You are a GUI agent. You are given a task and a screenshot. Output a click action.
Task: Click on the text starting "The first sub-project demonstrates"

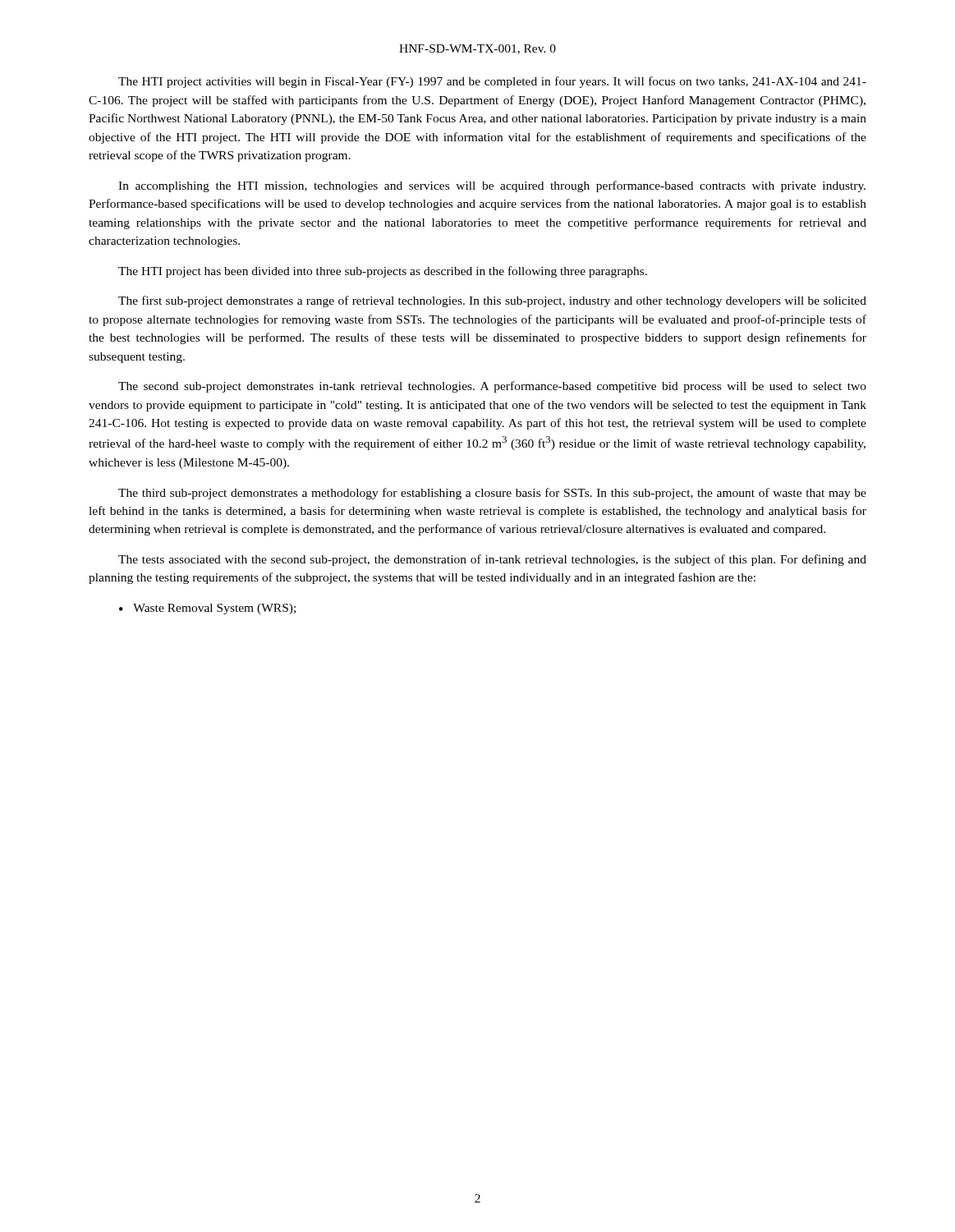[478, 328]
